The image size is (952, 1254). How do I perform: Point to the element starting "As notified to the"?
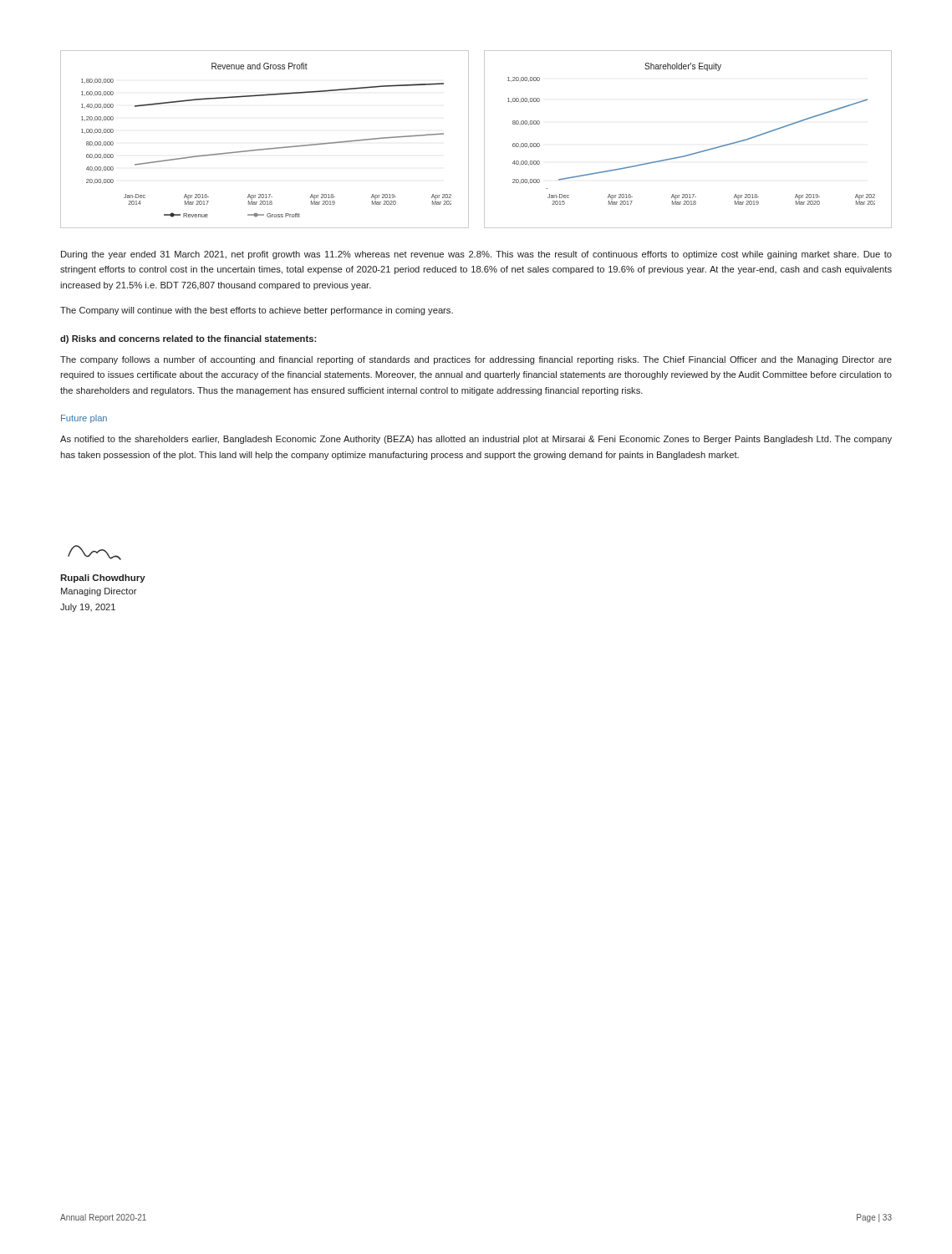tap(476, 447)
